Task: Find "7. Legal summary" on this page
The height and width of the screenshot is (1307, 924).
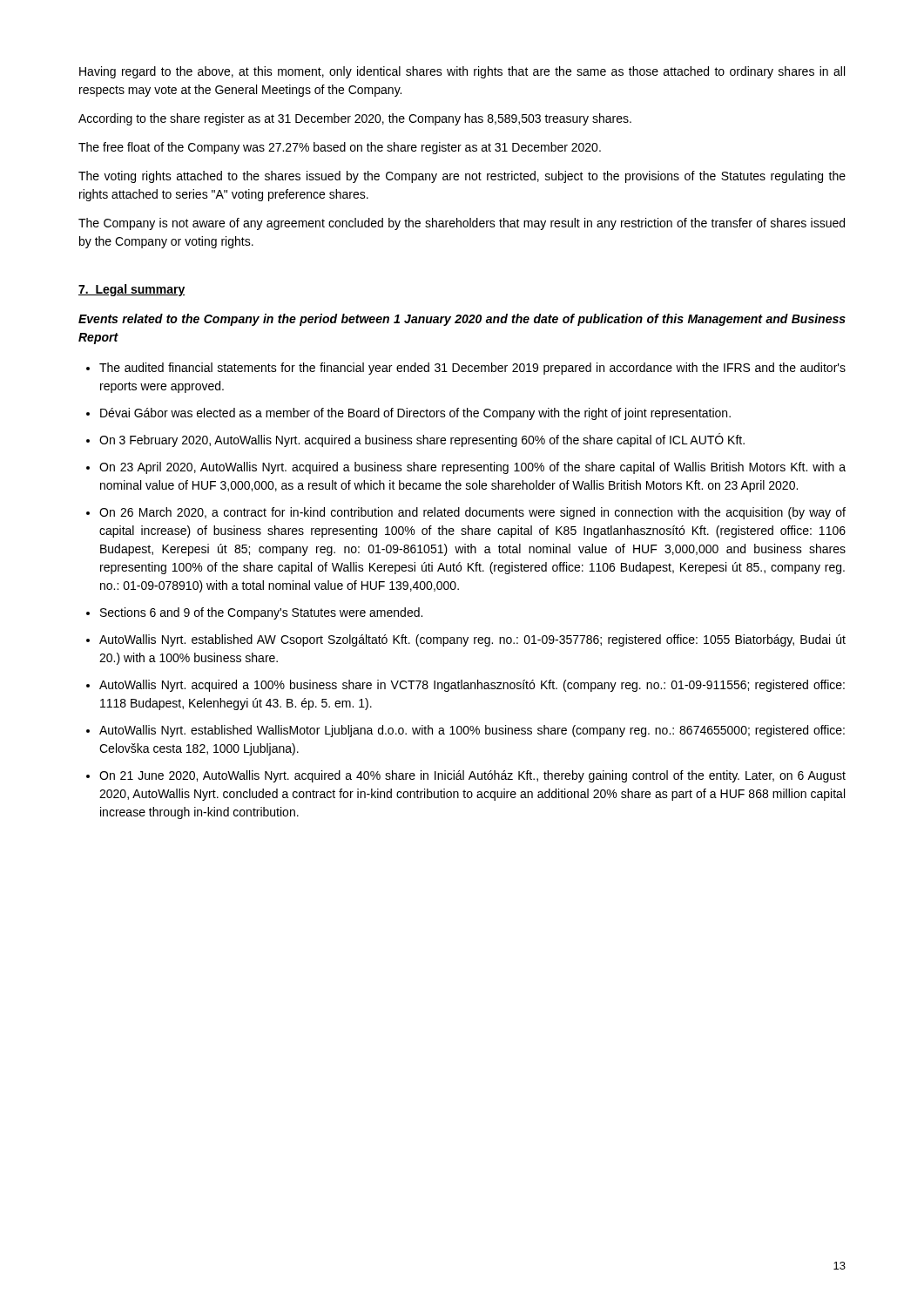Action: click(x=132, y=289)
